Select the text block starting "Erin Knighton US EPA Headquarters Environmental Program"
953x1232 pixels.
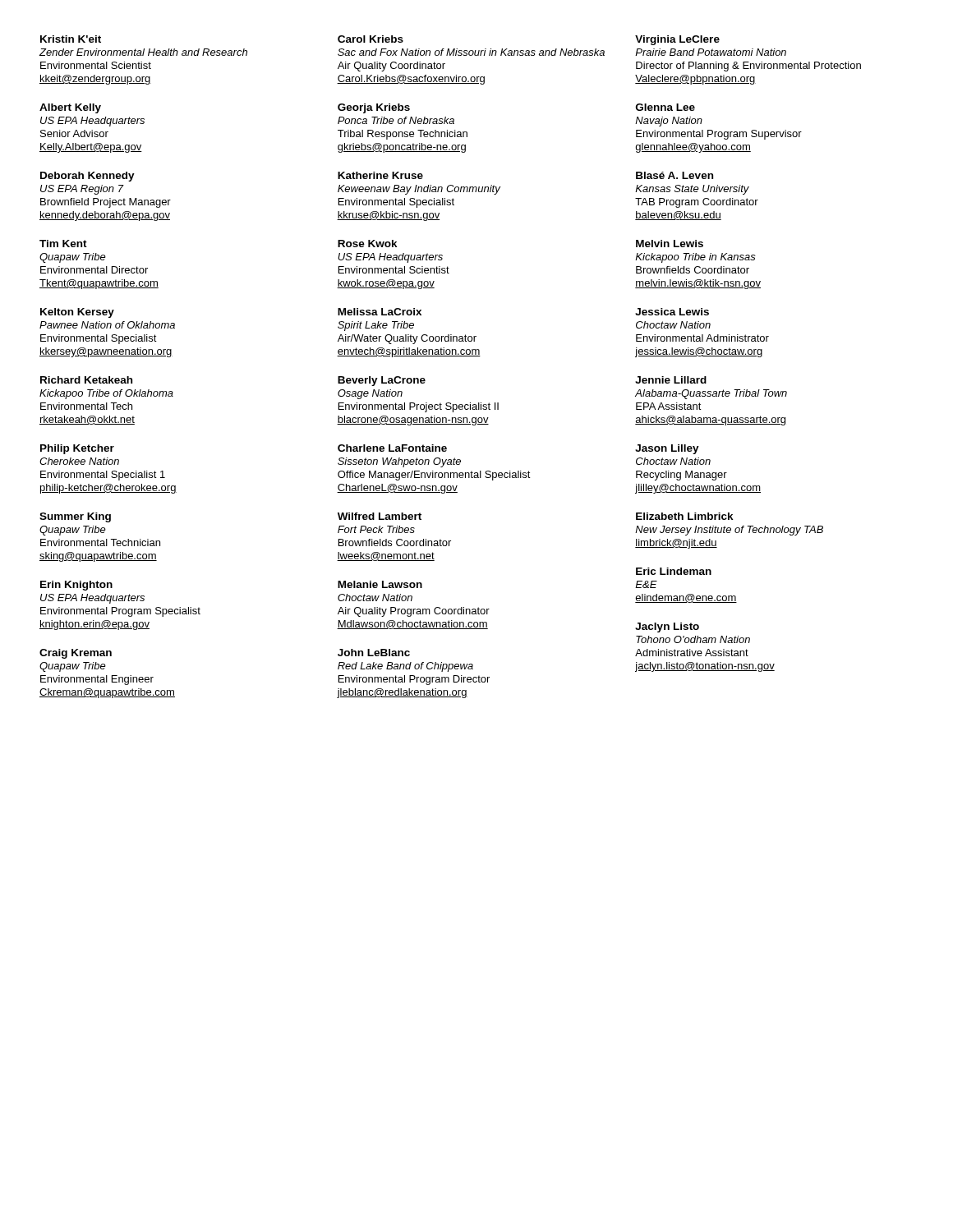[179, 604]
